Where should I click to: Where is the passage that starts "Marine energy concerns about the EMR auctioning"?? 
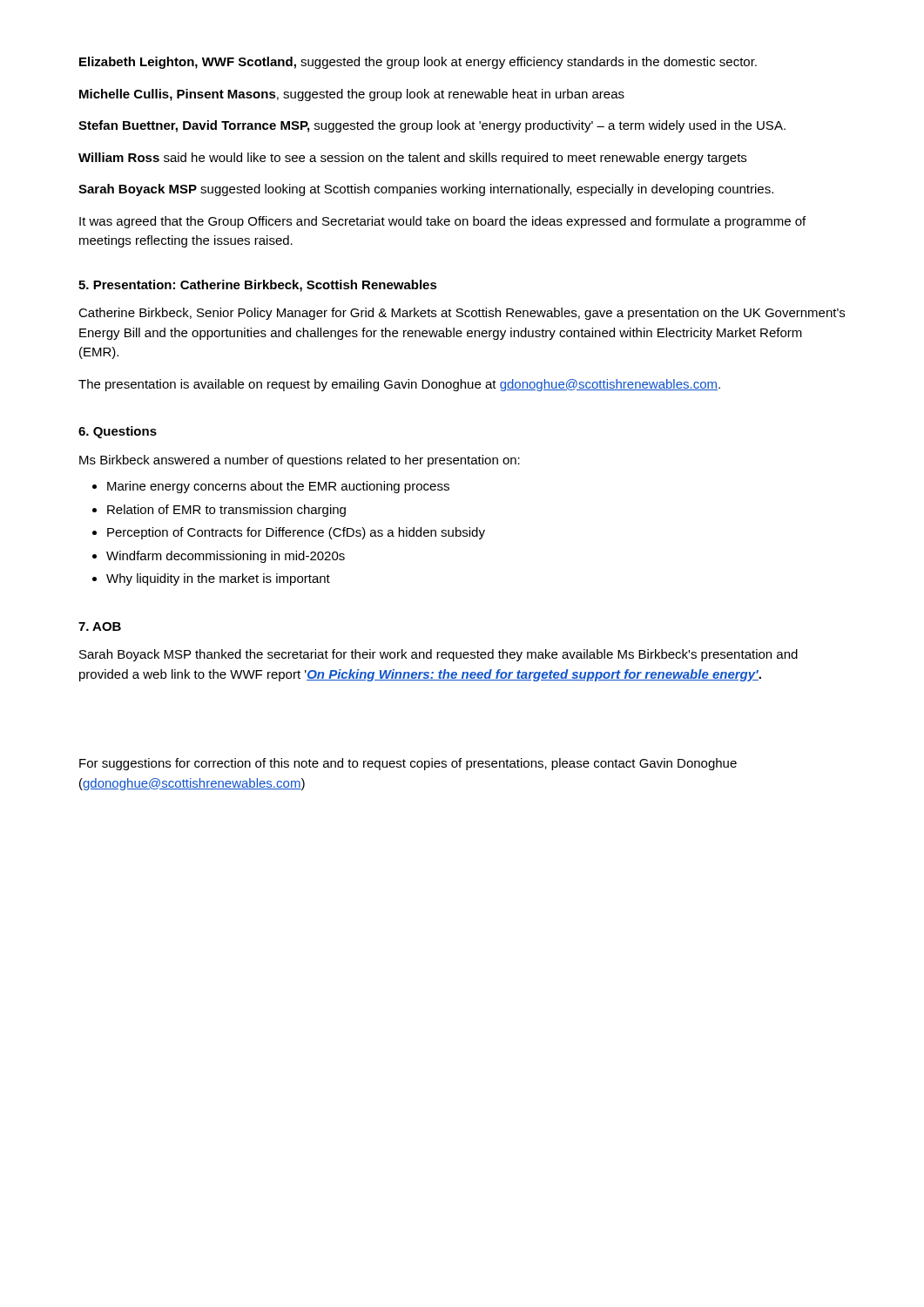278,486
